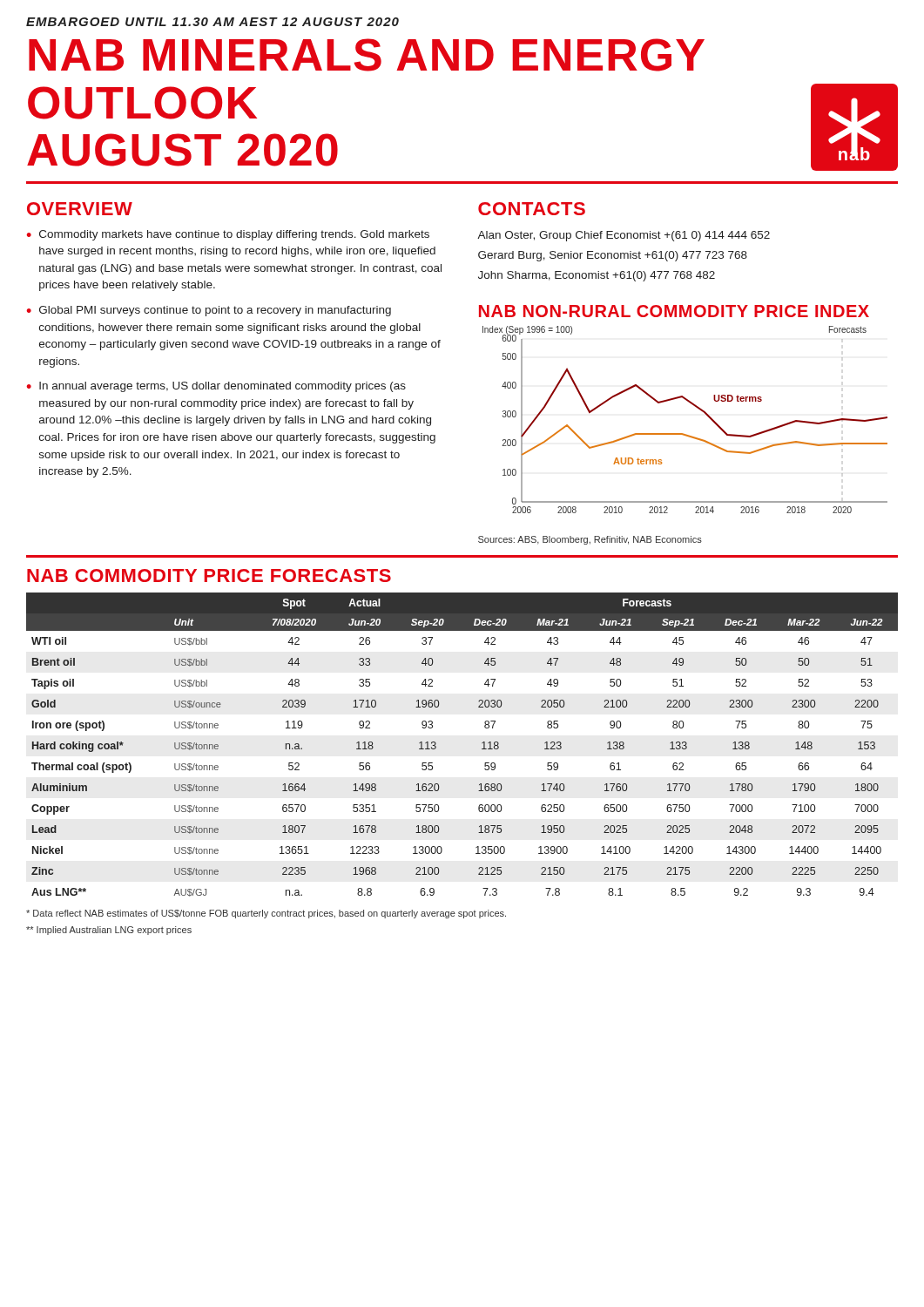Select the section header with the text "NAB COMMODITY PRICE FORECASTS"
This screenshot has width=924, height=1307.
click(209, 575)
